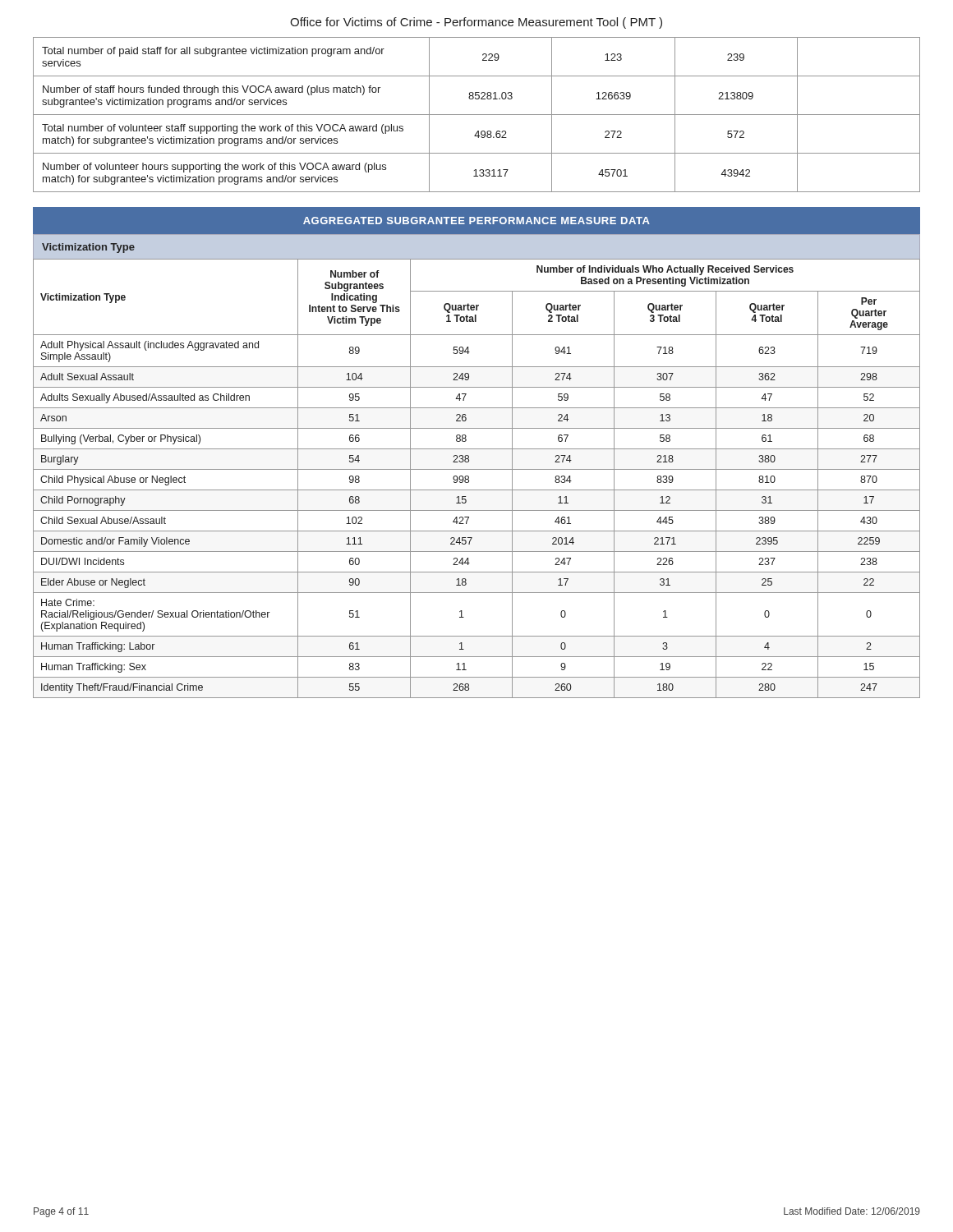
Task: Click on the table containing "Total number of paid"
Action: coord(476,122)
